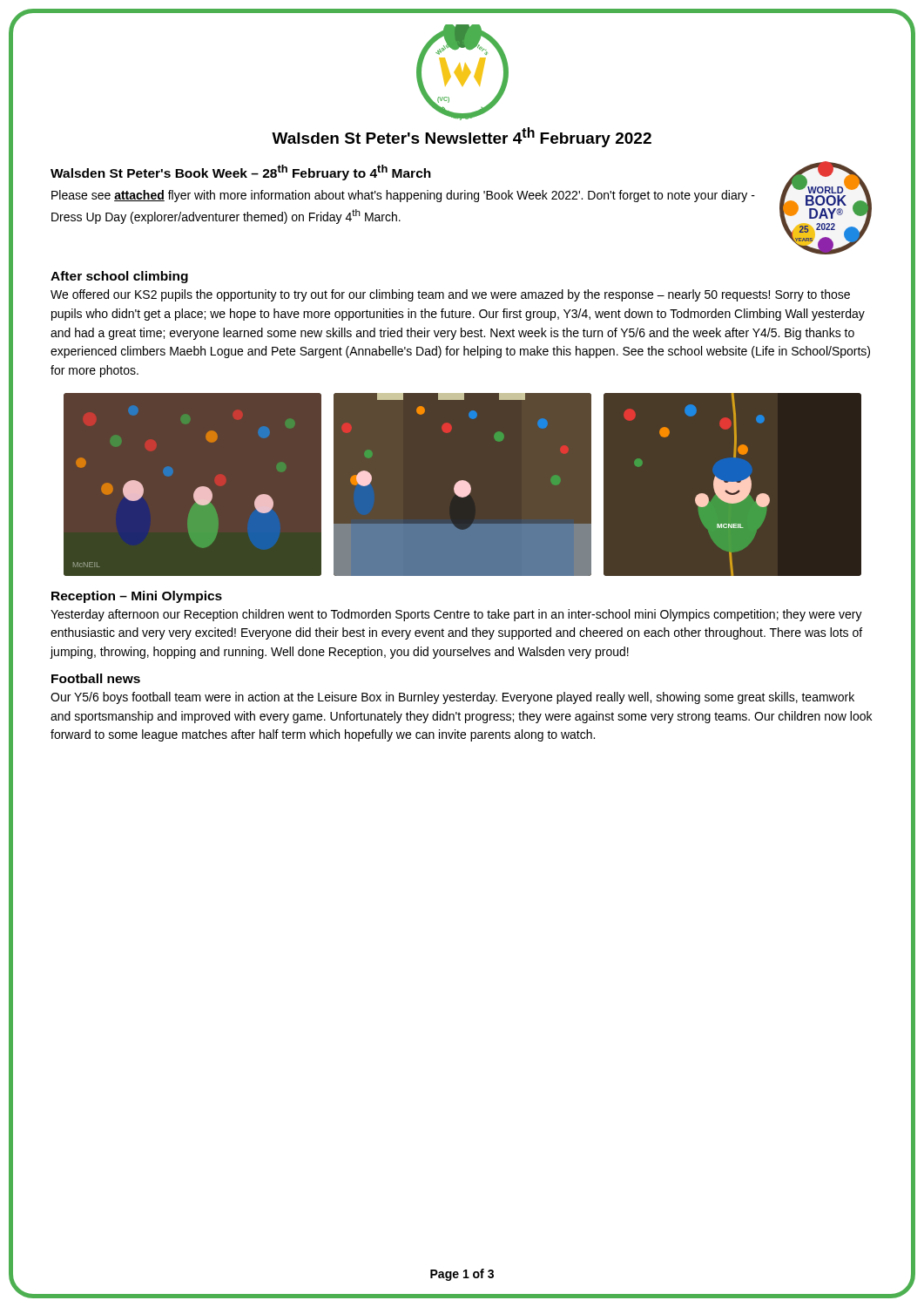Select the title containing "Walsden St Peter's Newsletter 4th"
The image size is (924, 1307).
(462, 137)
